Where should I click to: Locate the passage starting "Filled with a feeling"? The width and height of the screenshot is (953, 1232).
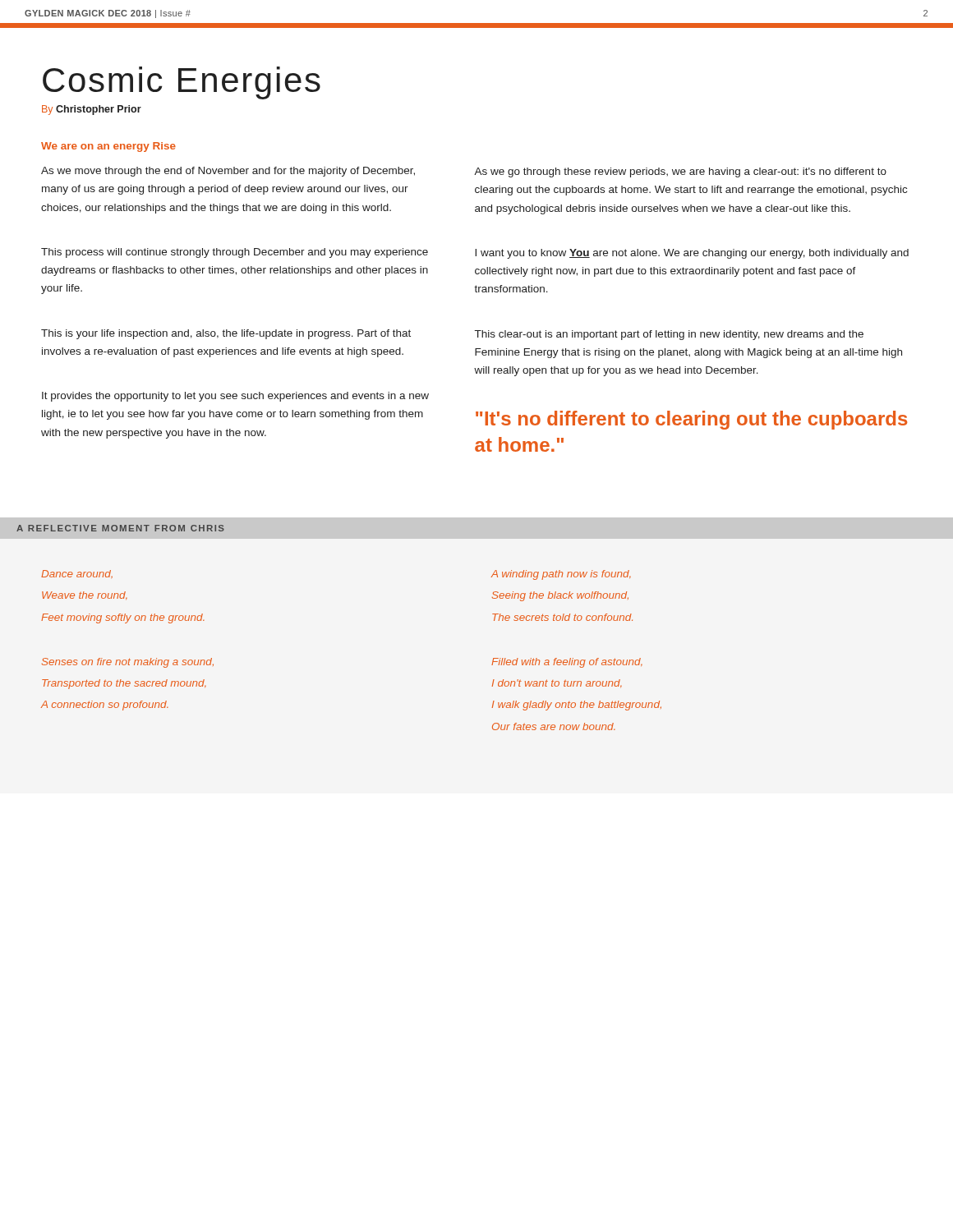(x=567, y=663)
